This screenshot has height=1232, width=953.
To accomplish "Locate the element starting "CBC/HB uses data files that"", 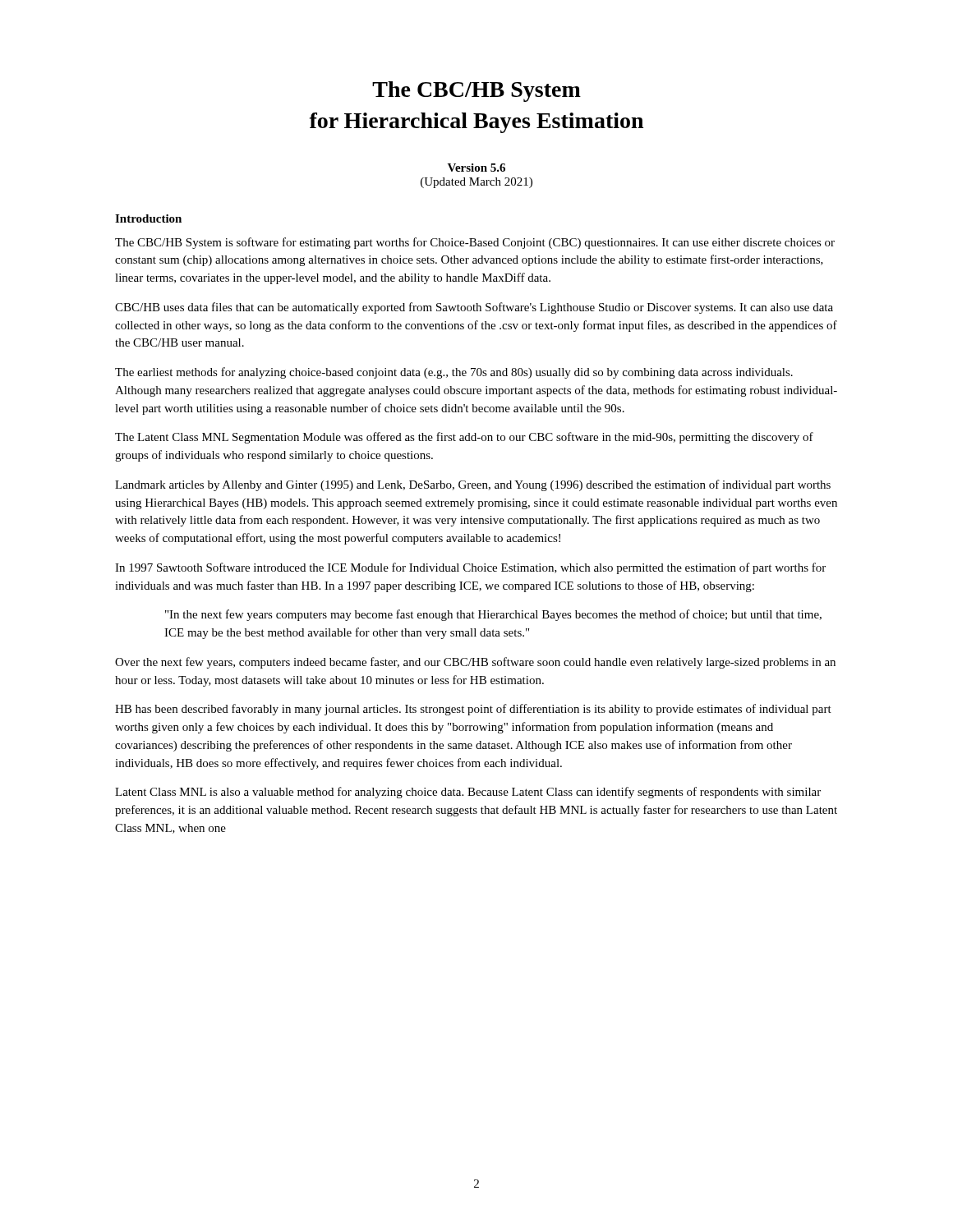I will [476, 325].
